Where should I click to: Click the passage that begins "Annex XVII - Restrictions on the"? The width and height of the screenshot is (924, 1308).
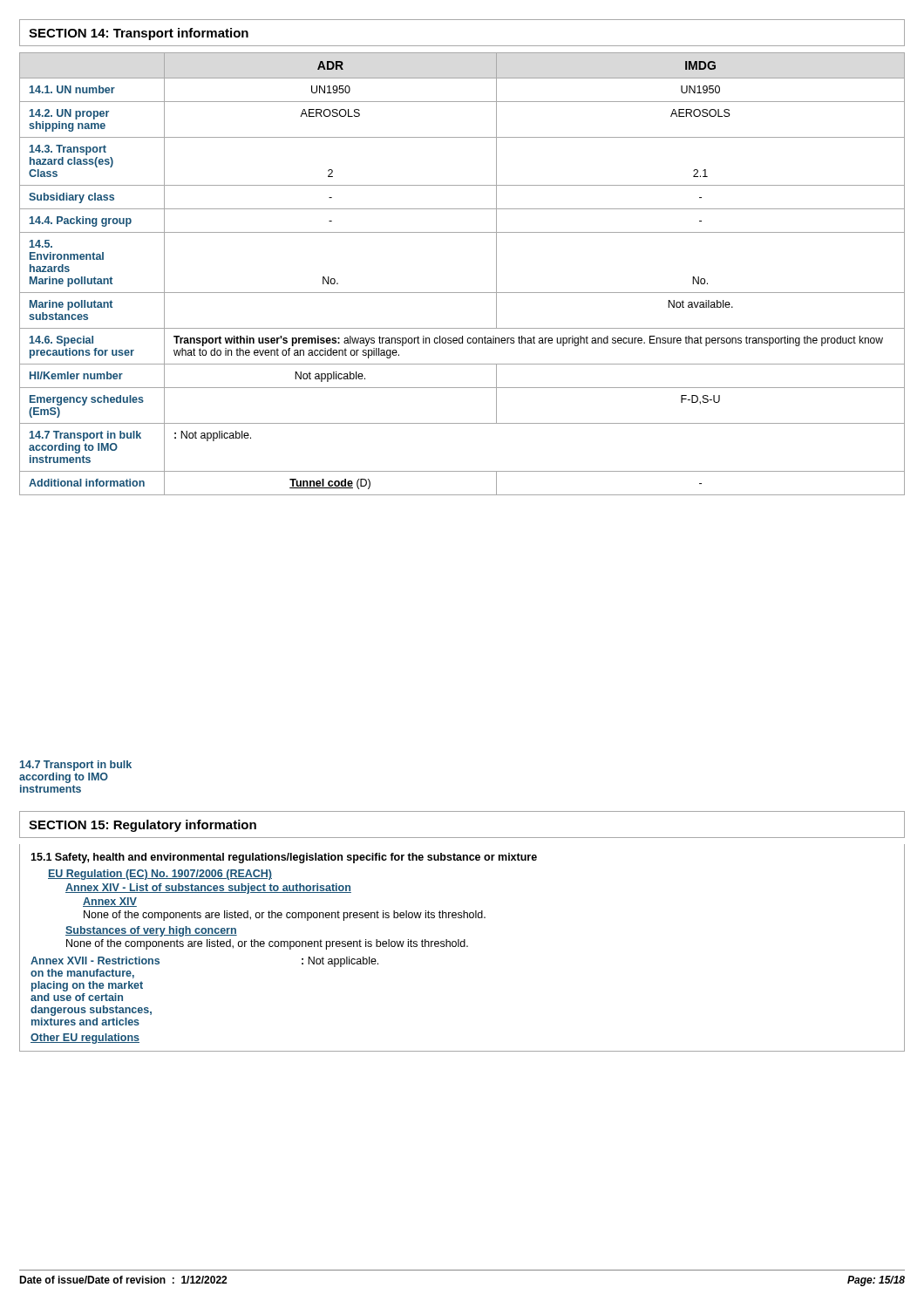(x=102, y=961)
